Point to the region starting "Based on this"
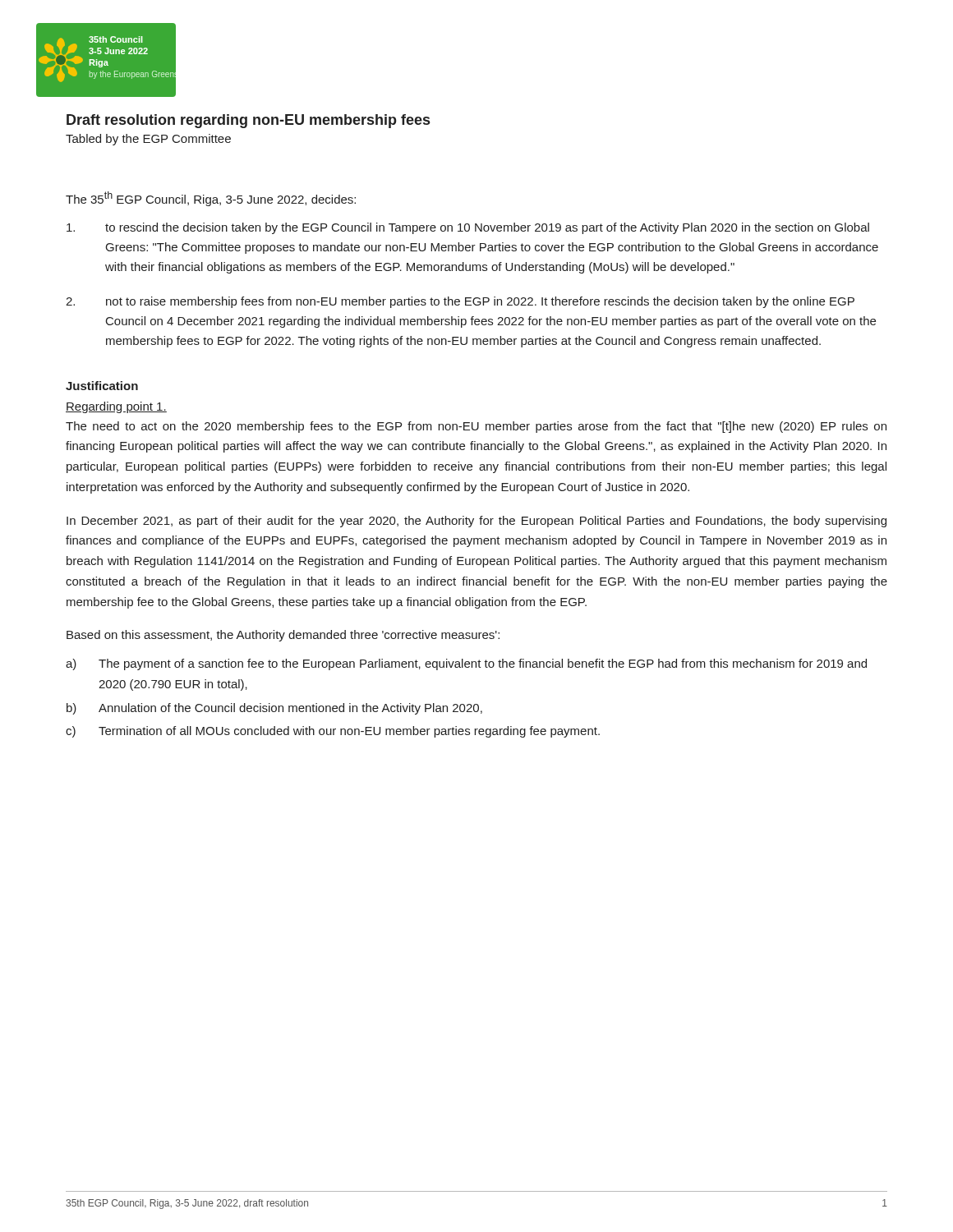The height and width of the screenshot is (1232, 953). click(x=283, y=635)
